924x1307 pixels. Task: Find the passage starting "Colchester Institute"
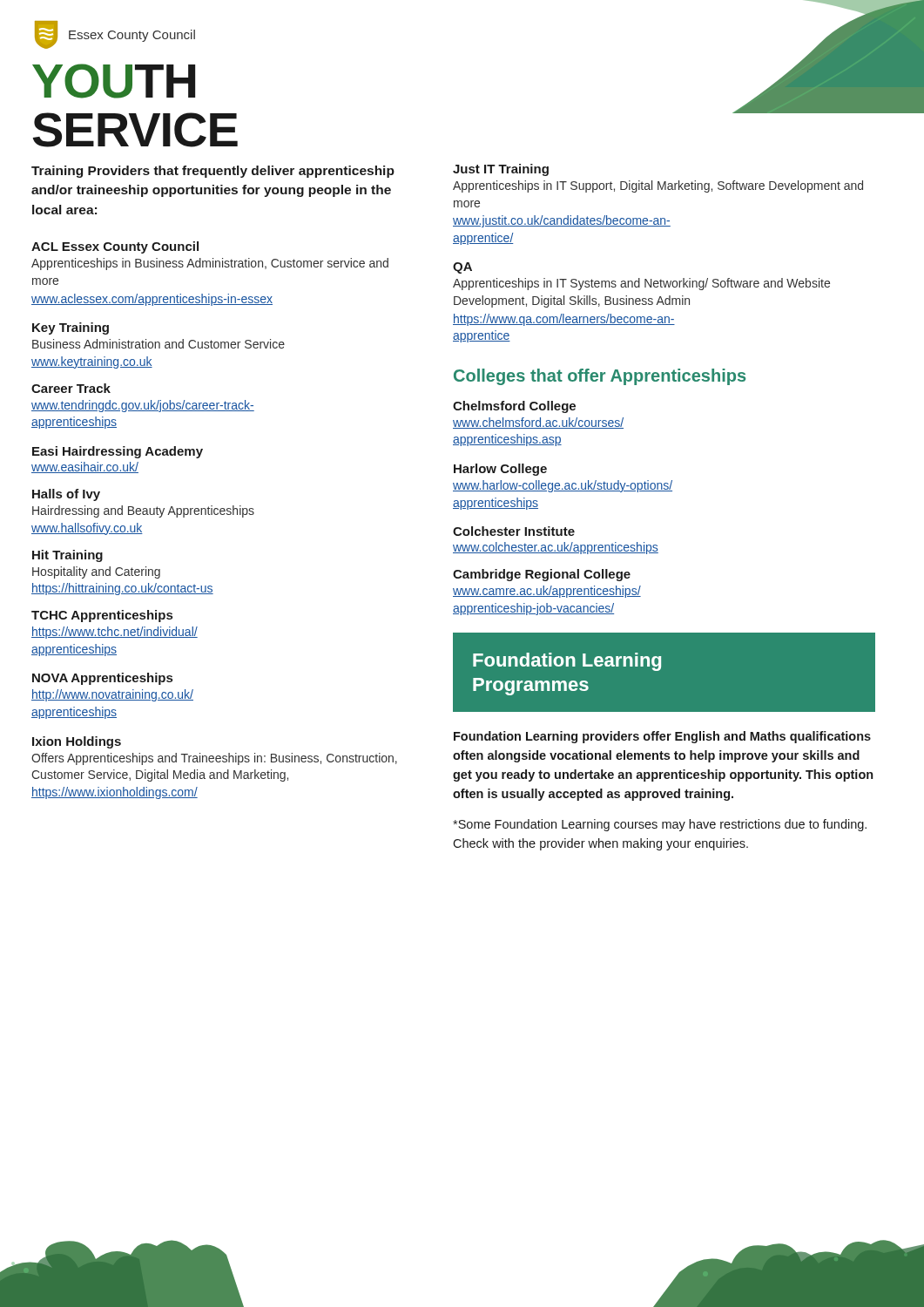514,531
